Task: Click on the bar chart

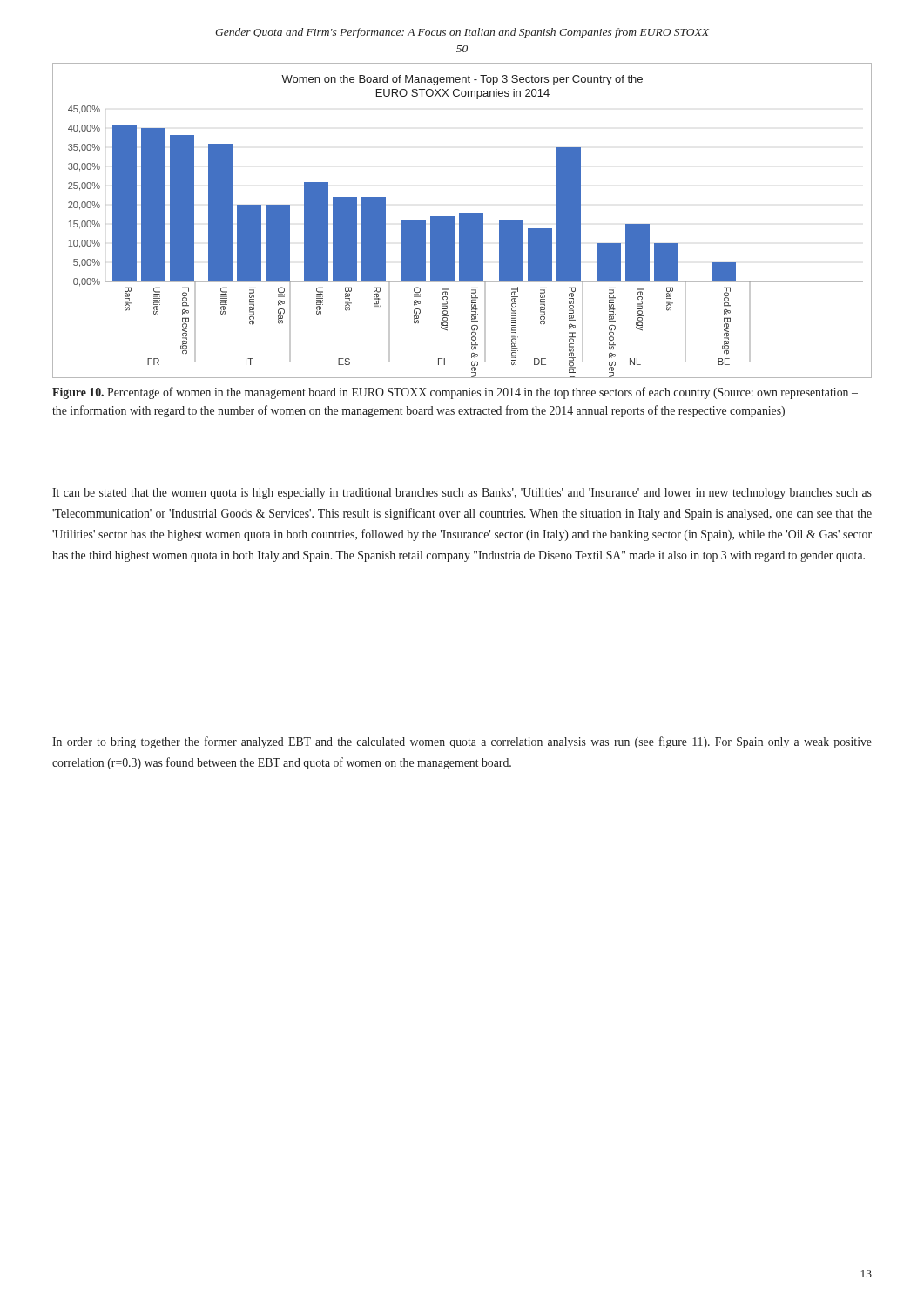Action: 462,220
